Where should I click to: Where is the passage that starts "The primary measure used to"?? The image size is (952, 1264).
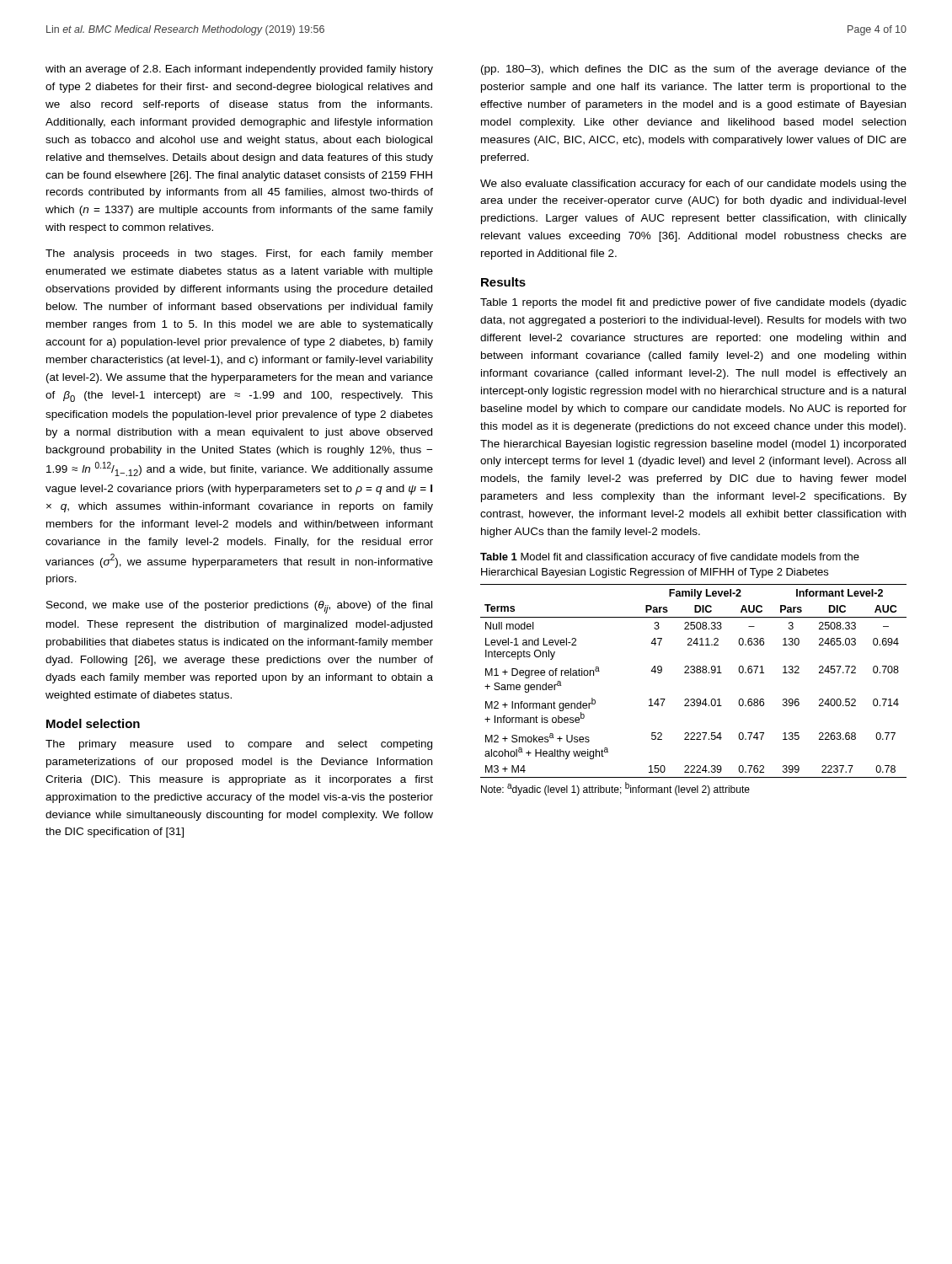[239, 788]
